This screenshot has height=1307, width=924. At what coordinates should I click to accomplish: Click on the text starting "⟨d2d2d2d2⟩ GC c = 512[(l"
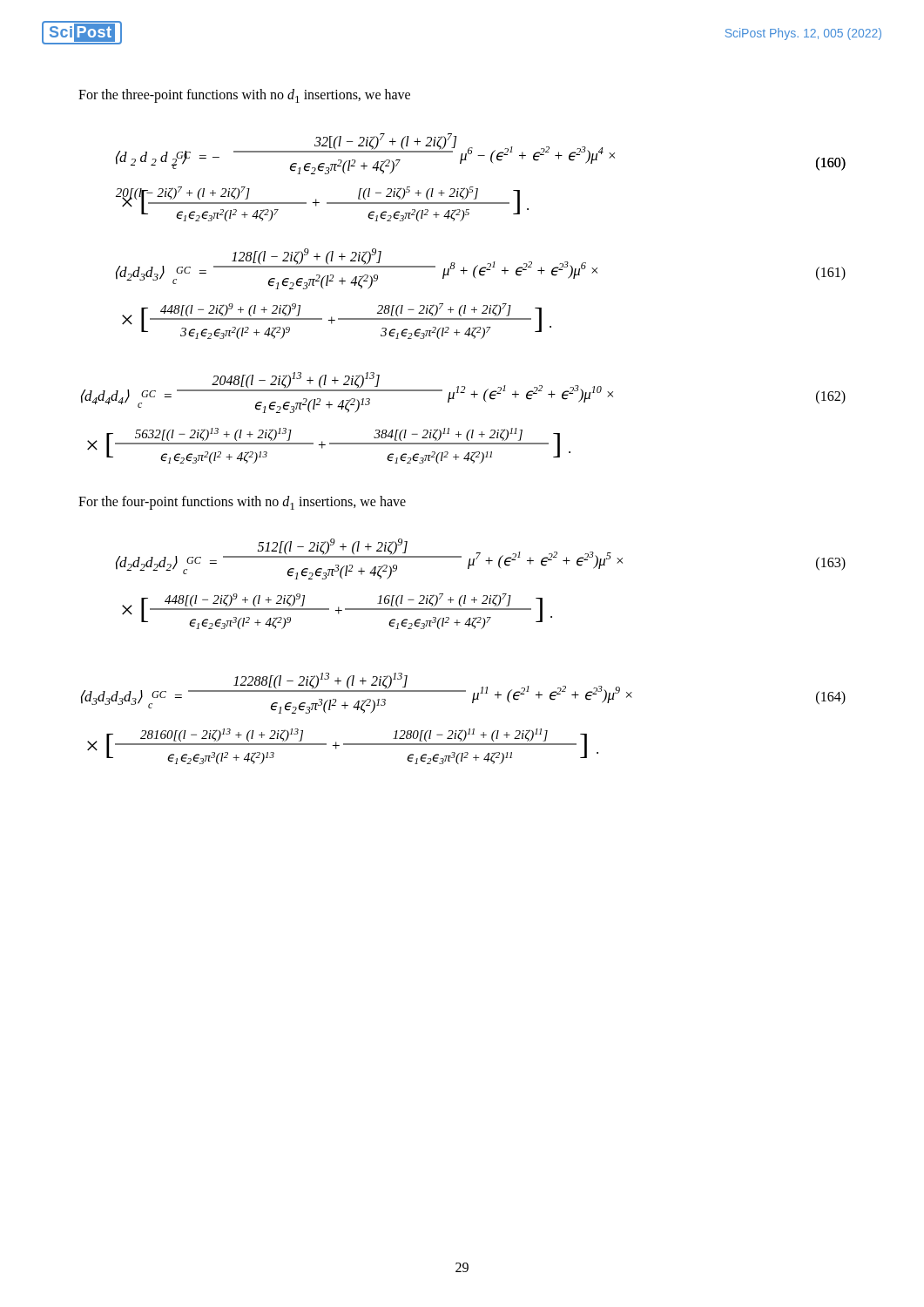coord(479,587)
